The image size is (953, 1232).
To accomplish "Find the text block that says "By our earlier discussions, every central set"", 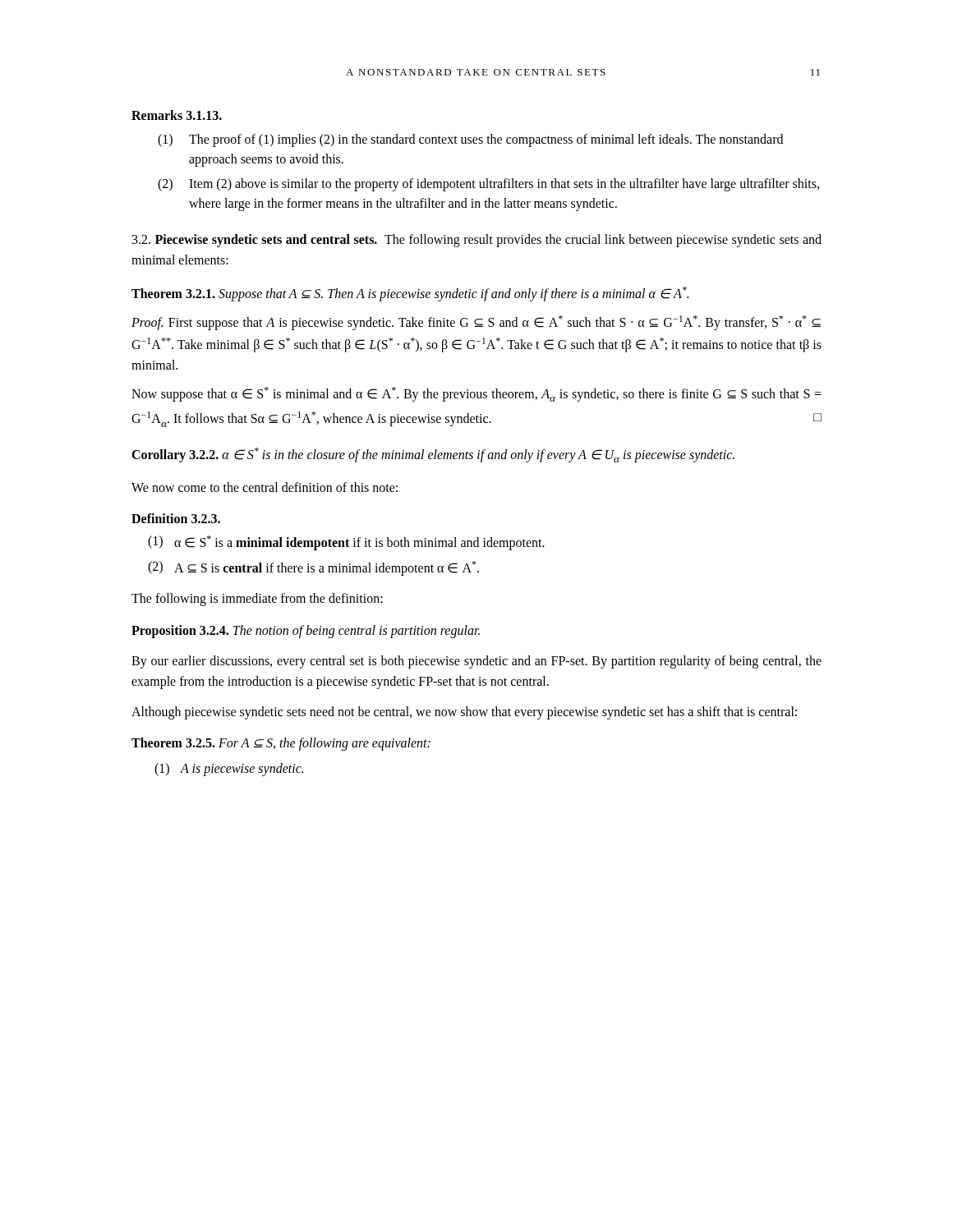I will click(x=476, y=671).
